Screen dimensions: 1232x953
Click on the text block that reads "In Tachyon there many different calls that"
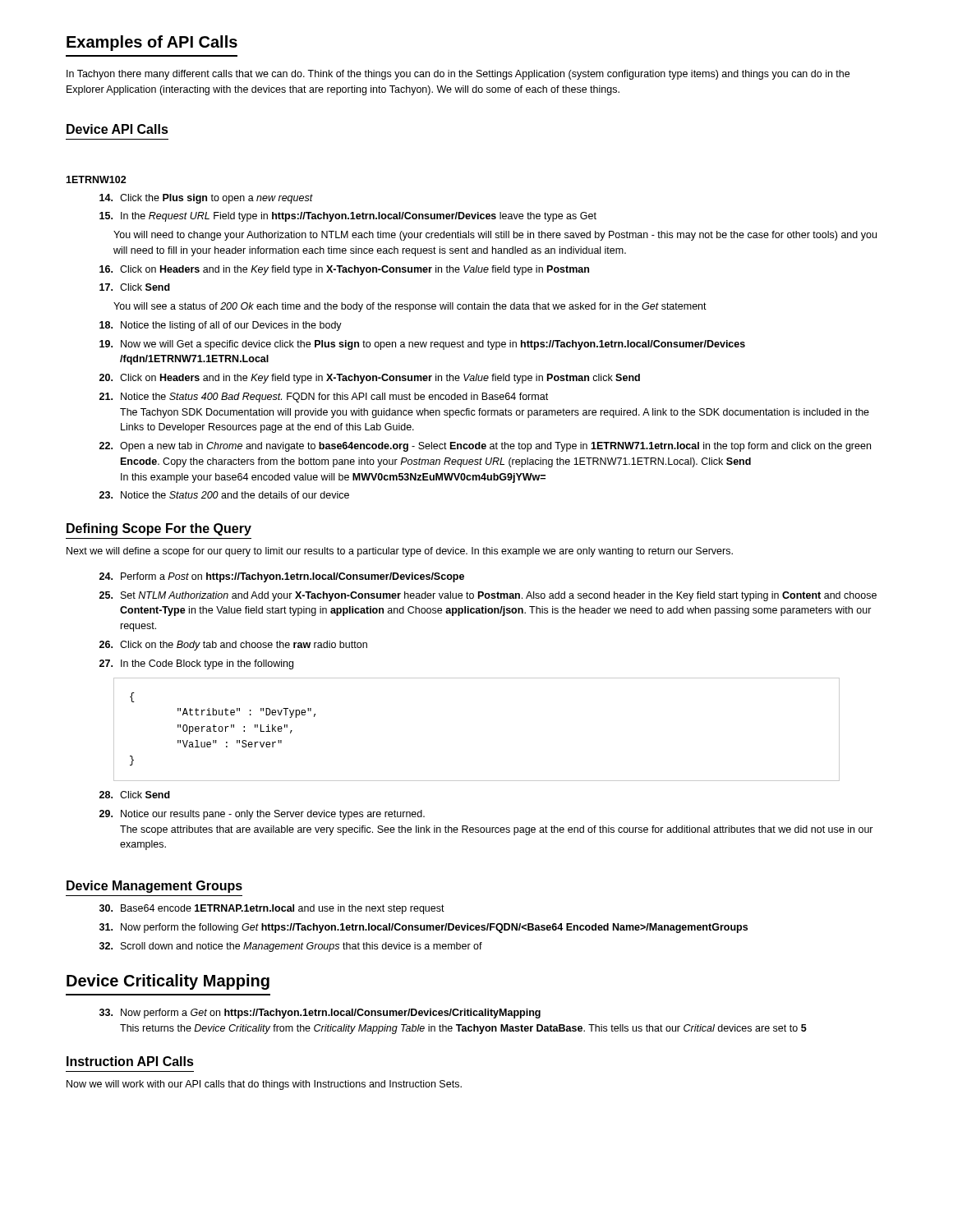point(476,82)
